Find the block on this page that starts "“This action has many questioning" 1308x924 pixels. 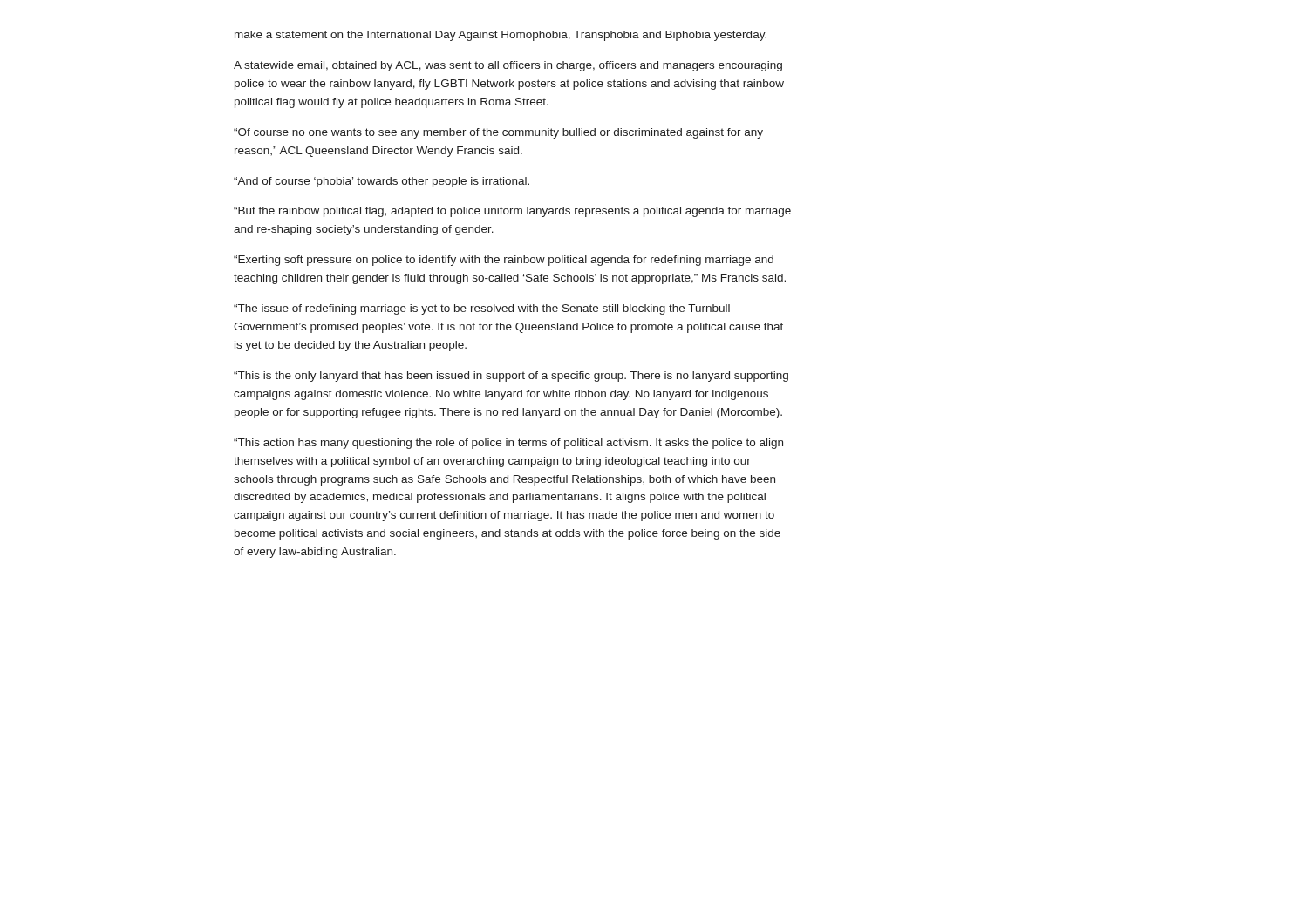[509, 497]
